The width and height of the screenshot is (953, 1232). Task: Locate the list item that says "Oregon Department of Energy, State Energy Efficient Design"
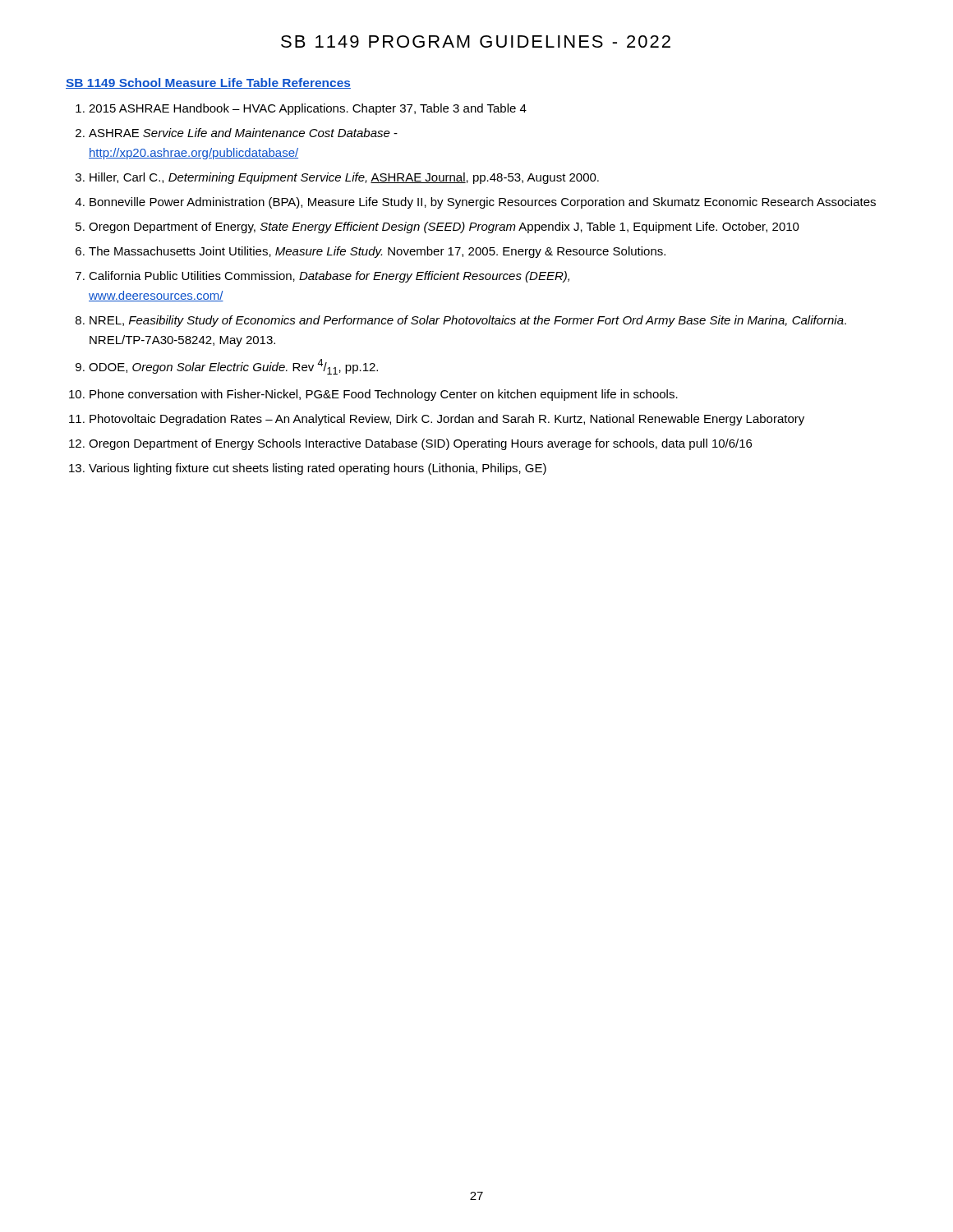tap(444, 226)
